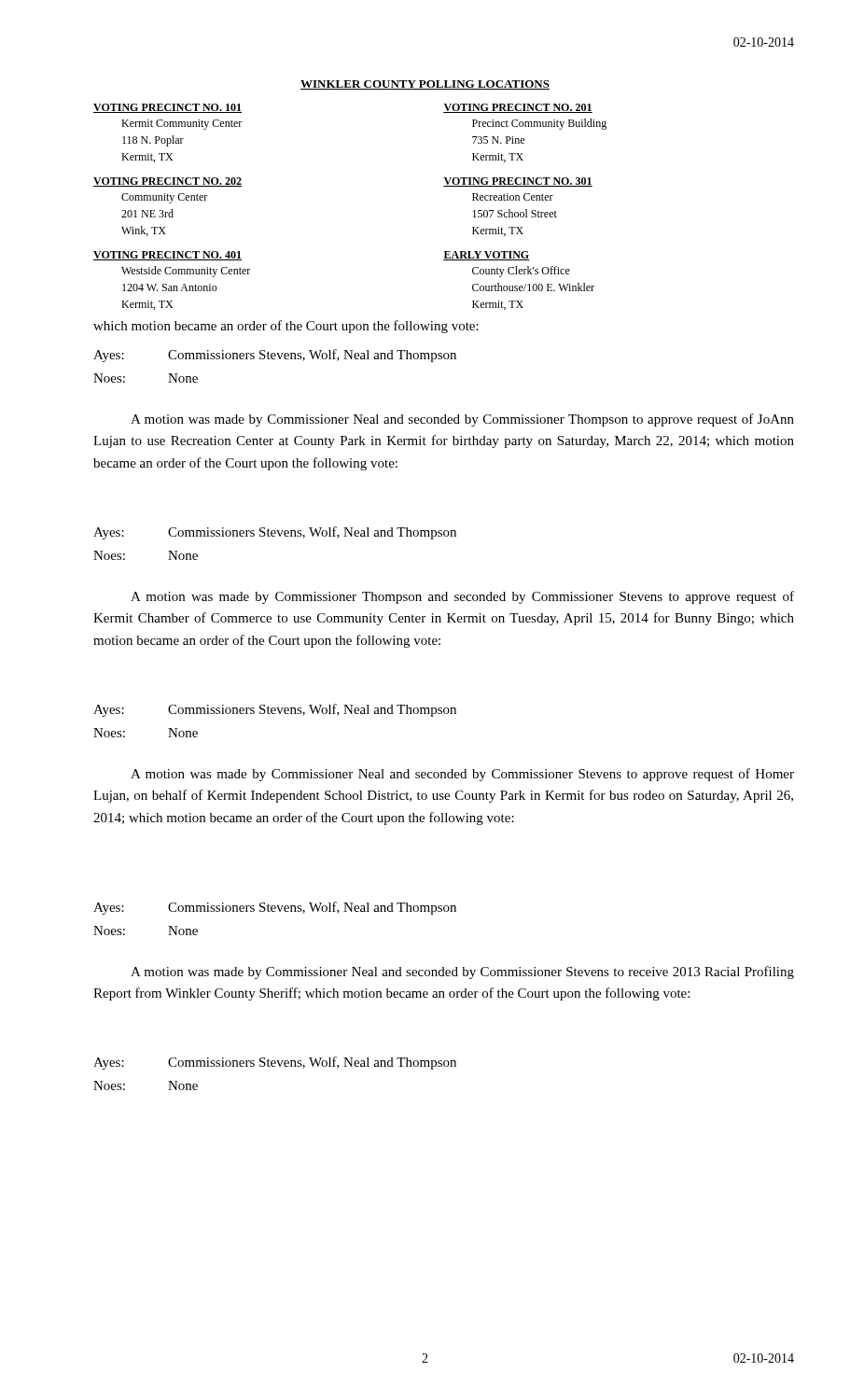
Task: Point to the text block starting "A motion was made by Commissioner Thompson"
Action: click(444, 619)
